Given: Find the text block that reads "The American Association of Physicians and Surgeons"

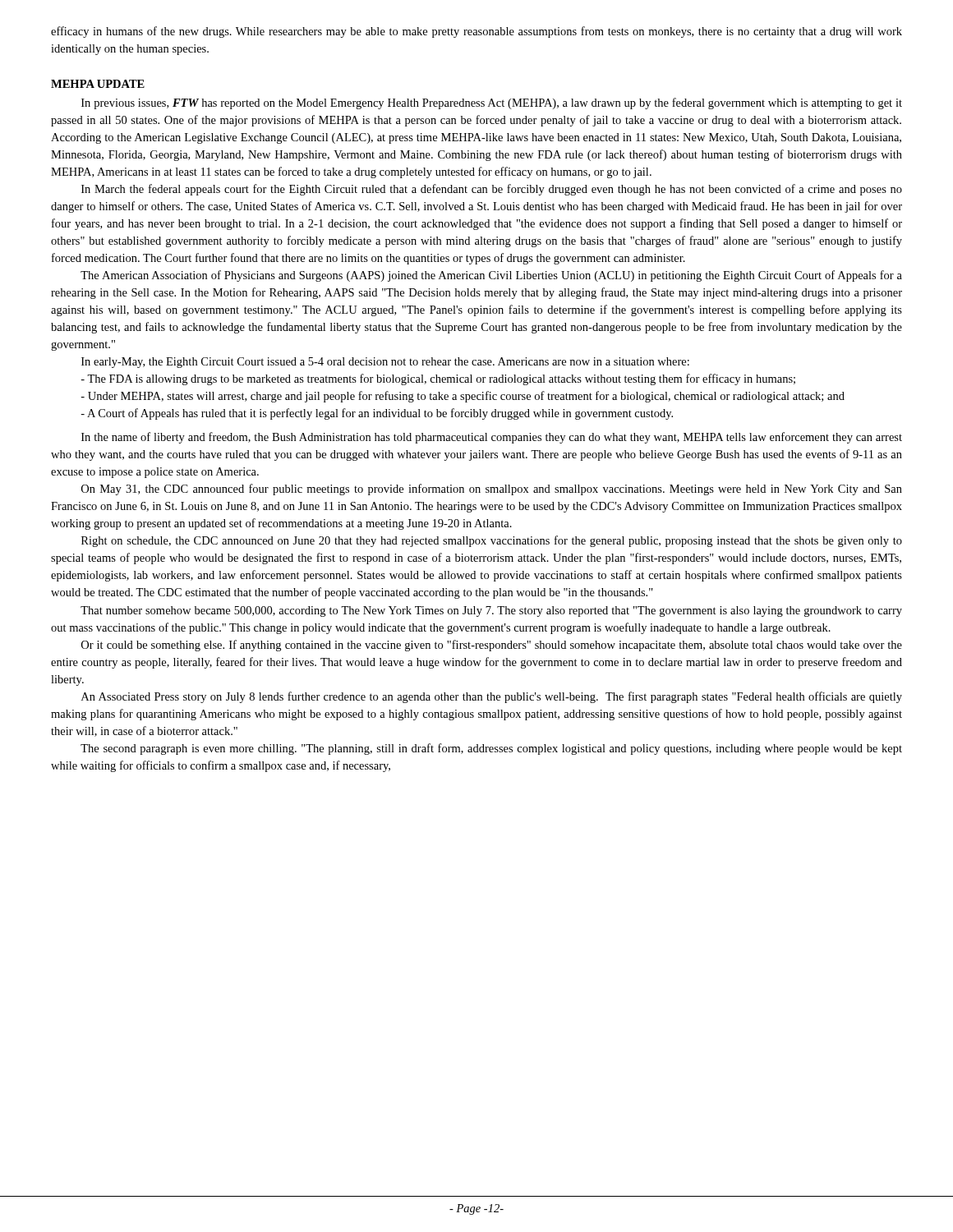Looking at the screenshot, I should (476, 310).
